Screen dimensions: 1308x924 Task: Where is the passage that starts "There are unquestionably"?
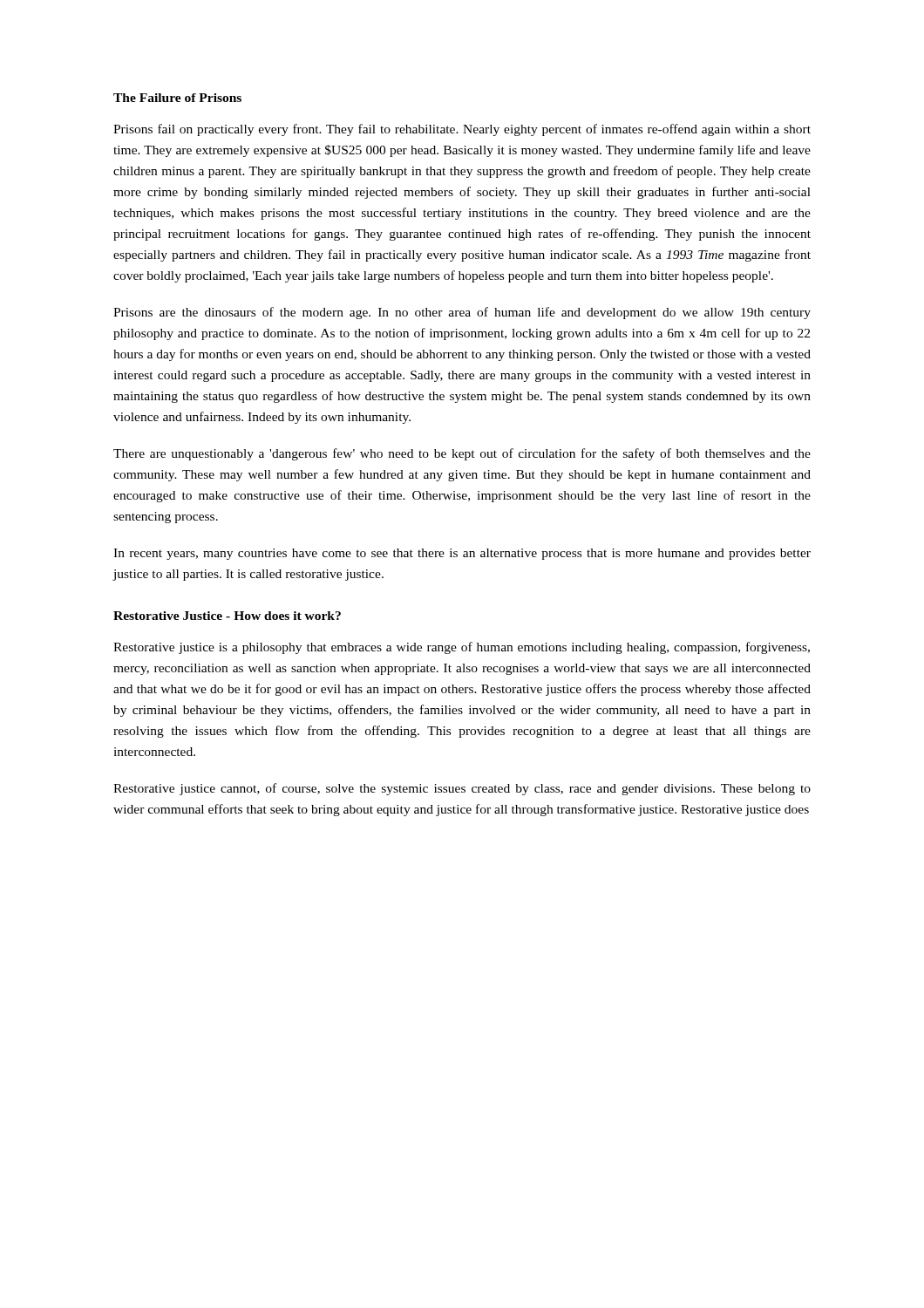click(x=462, y=485)
